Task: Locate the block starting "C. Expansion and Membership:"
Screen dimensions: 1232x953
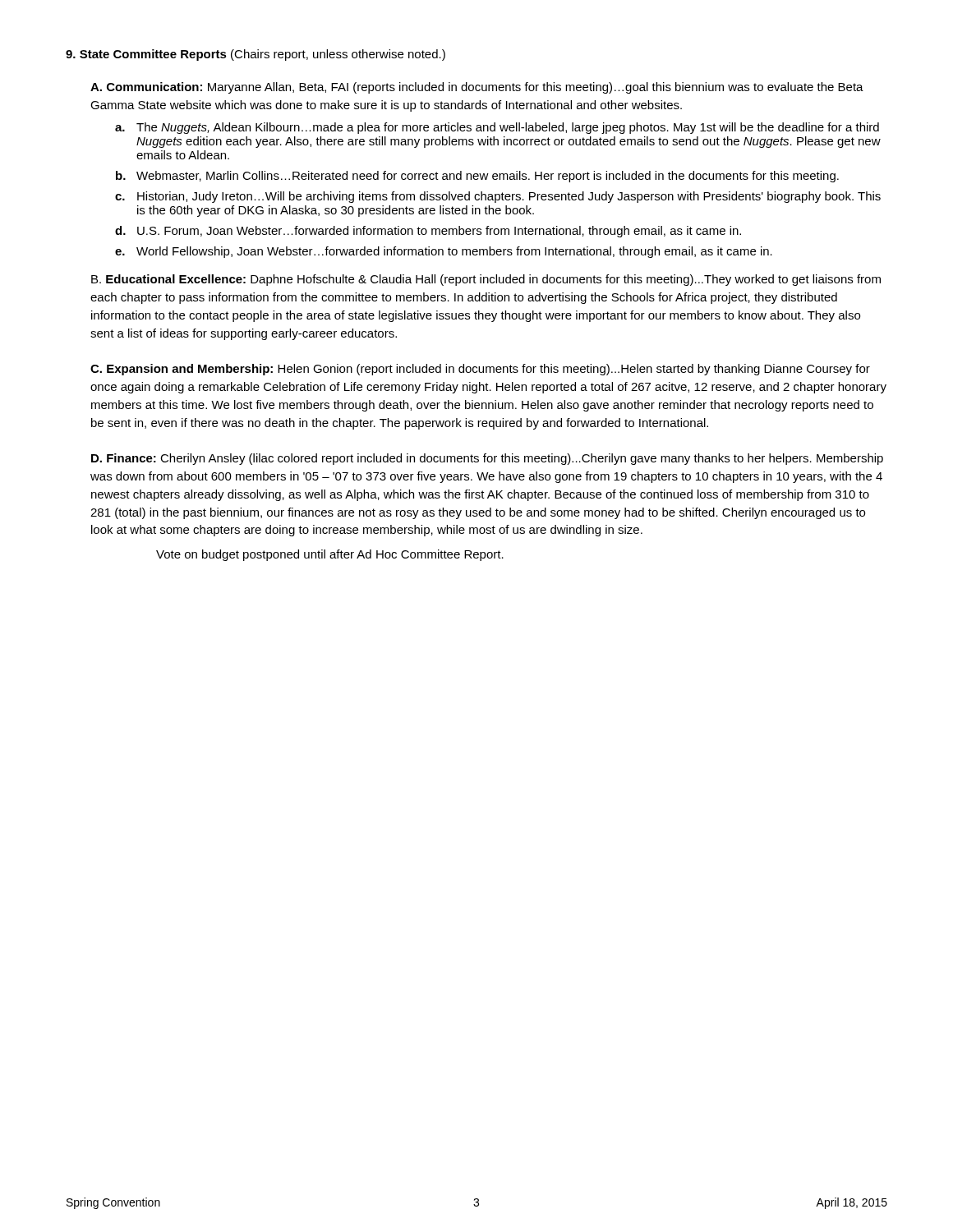Action: (489, 396)
